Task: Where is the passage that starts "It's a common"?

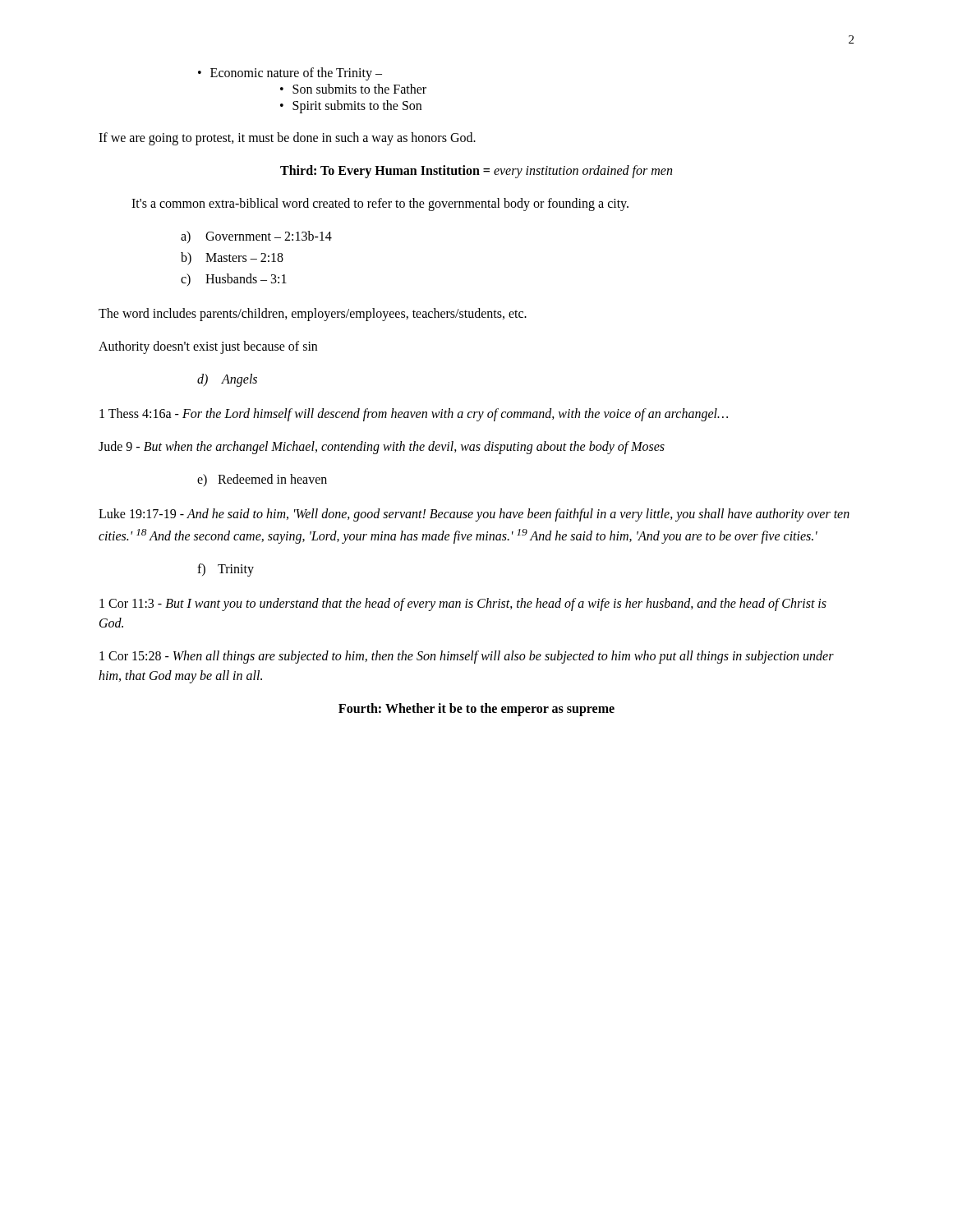Action: coord(380,203)
